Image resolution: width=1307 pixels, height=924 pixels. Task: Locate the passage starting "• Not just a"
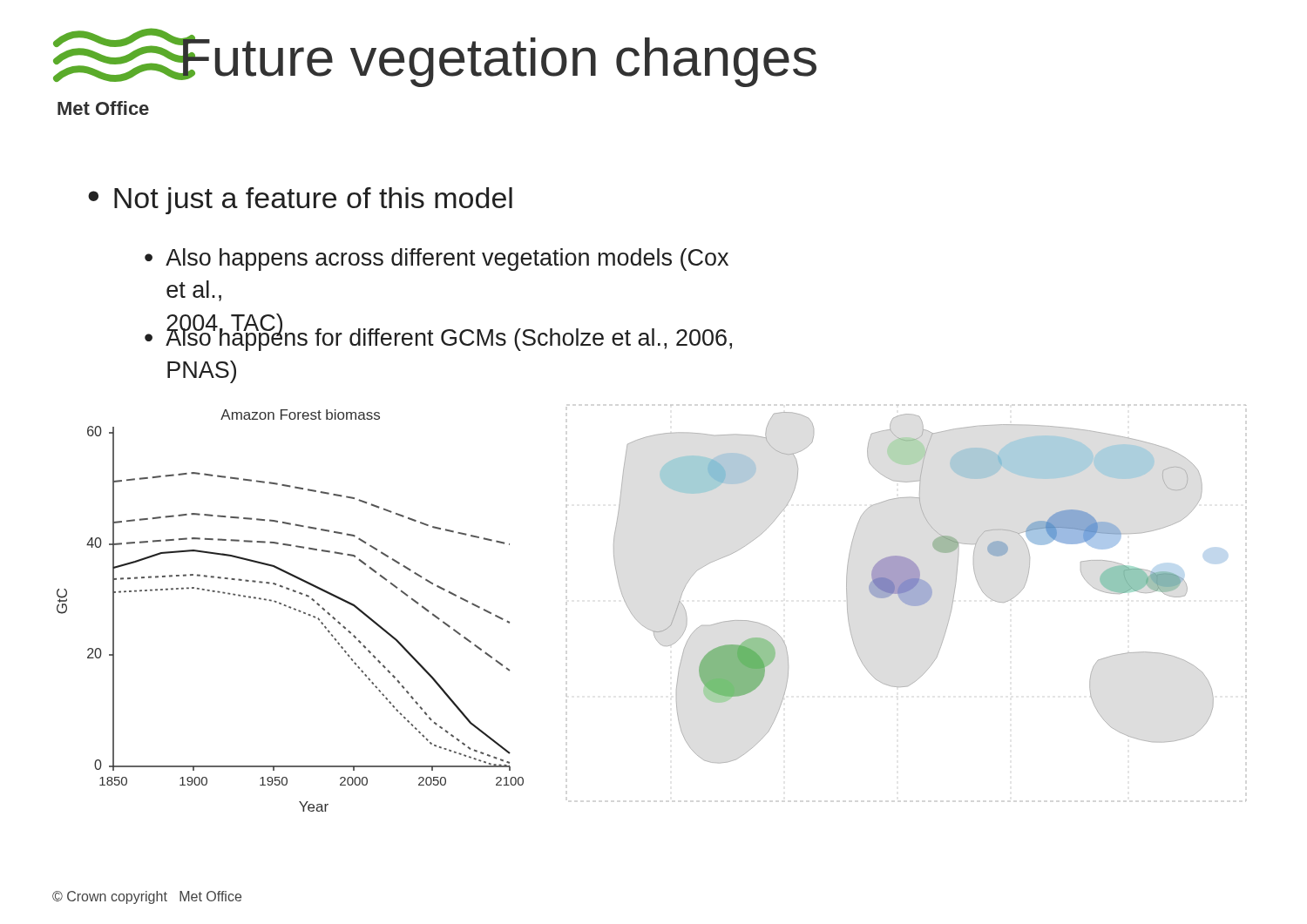point(301,198)
